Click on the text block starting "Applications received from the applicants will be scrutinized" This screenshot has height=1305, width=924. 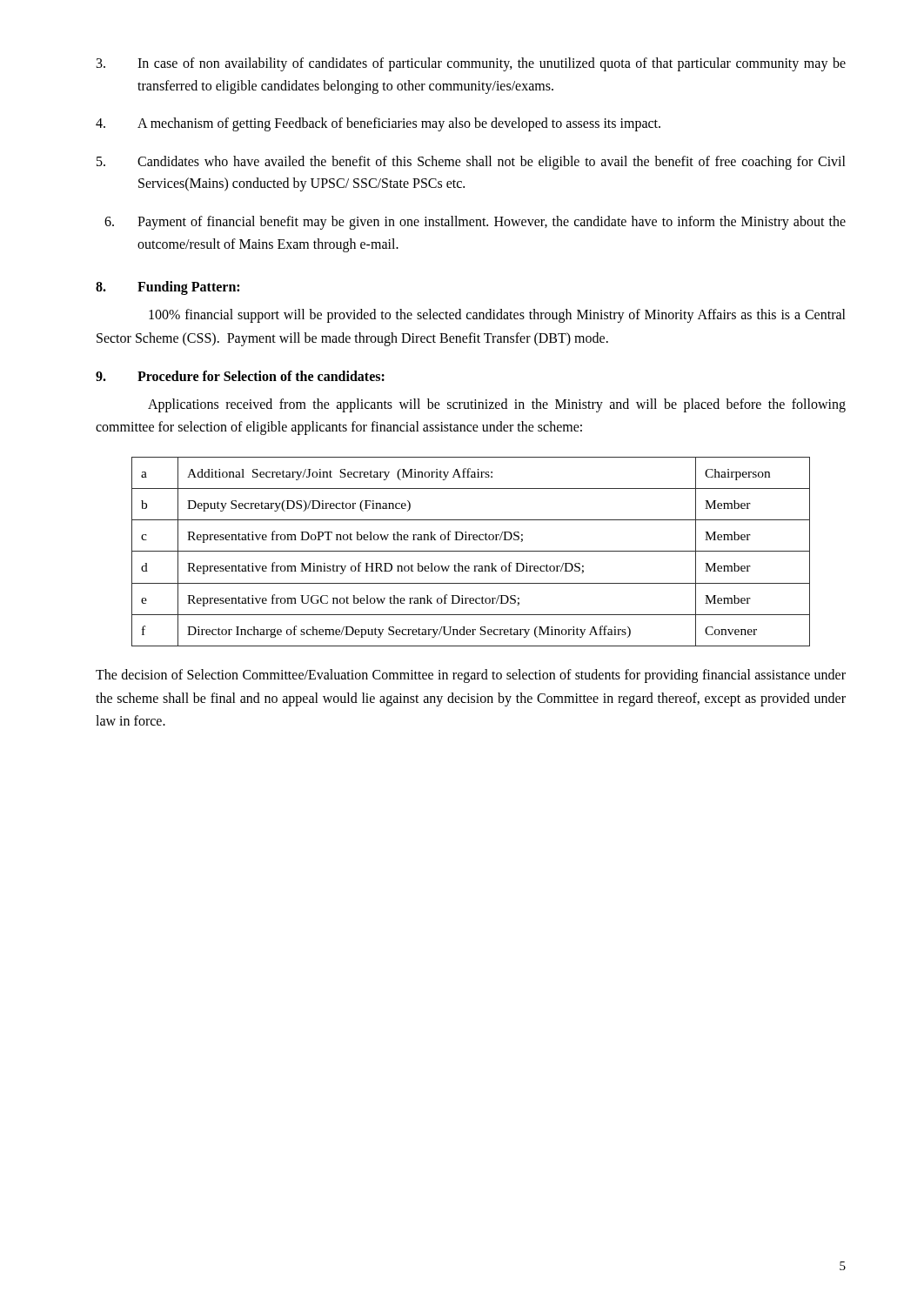pos(471,416)
